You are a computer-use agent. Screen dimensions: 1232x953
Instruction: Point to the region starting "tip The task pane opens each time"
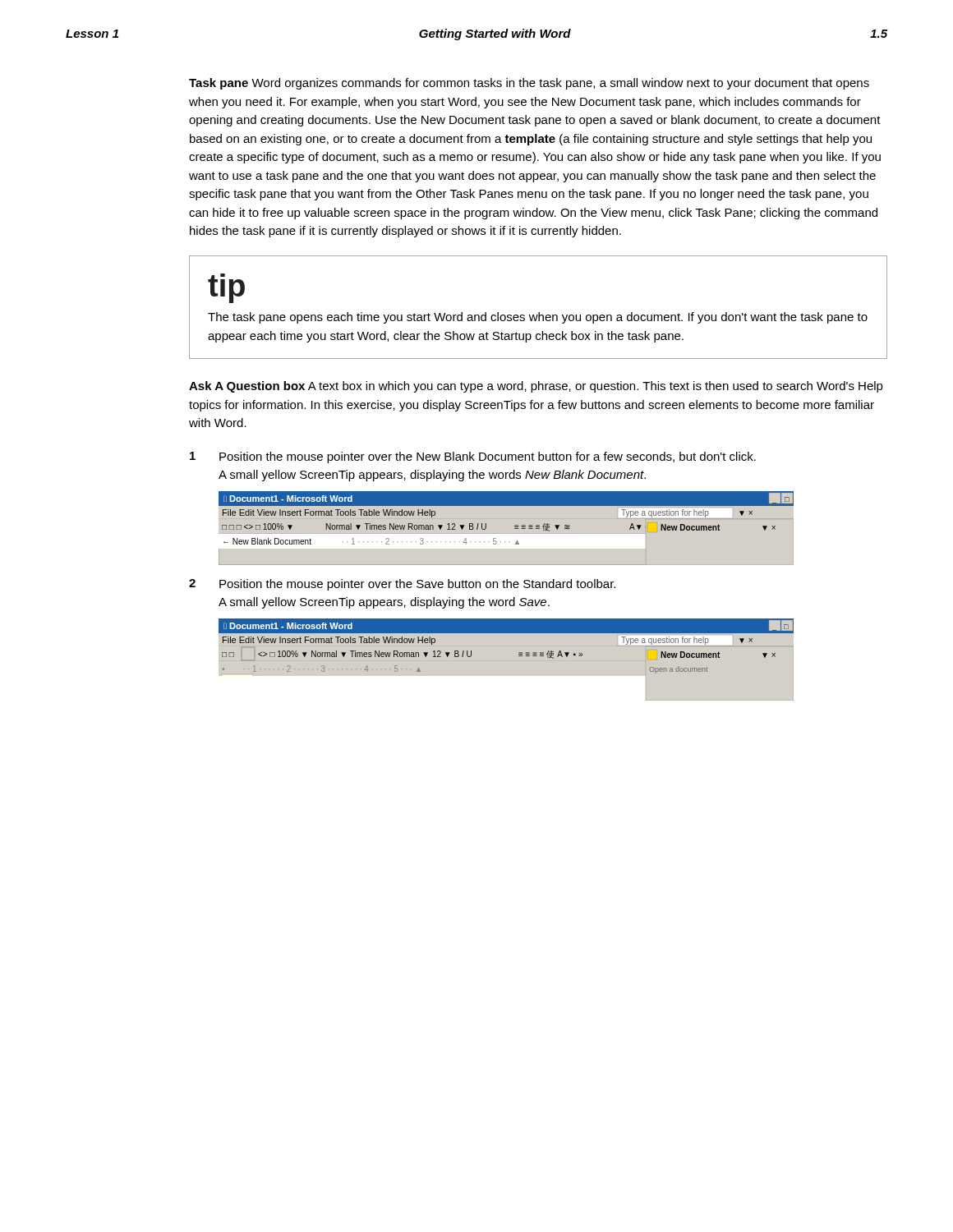[x=538, y=307]
